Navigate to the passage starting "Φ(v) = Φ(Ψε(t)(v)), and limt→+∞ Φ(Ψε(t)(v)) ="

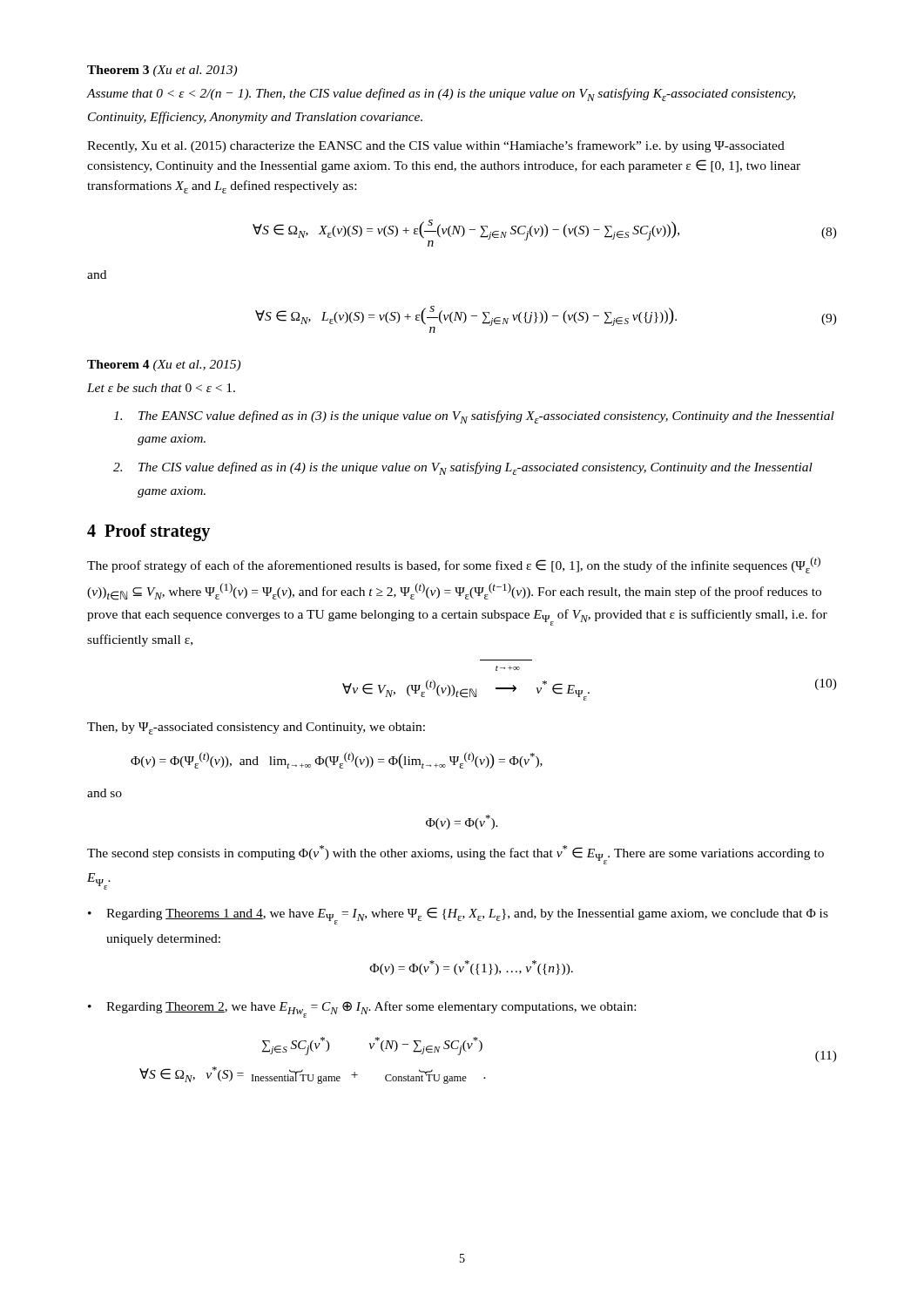point(337,761)
